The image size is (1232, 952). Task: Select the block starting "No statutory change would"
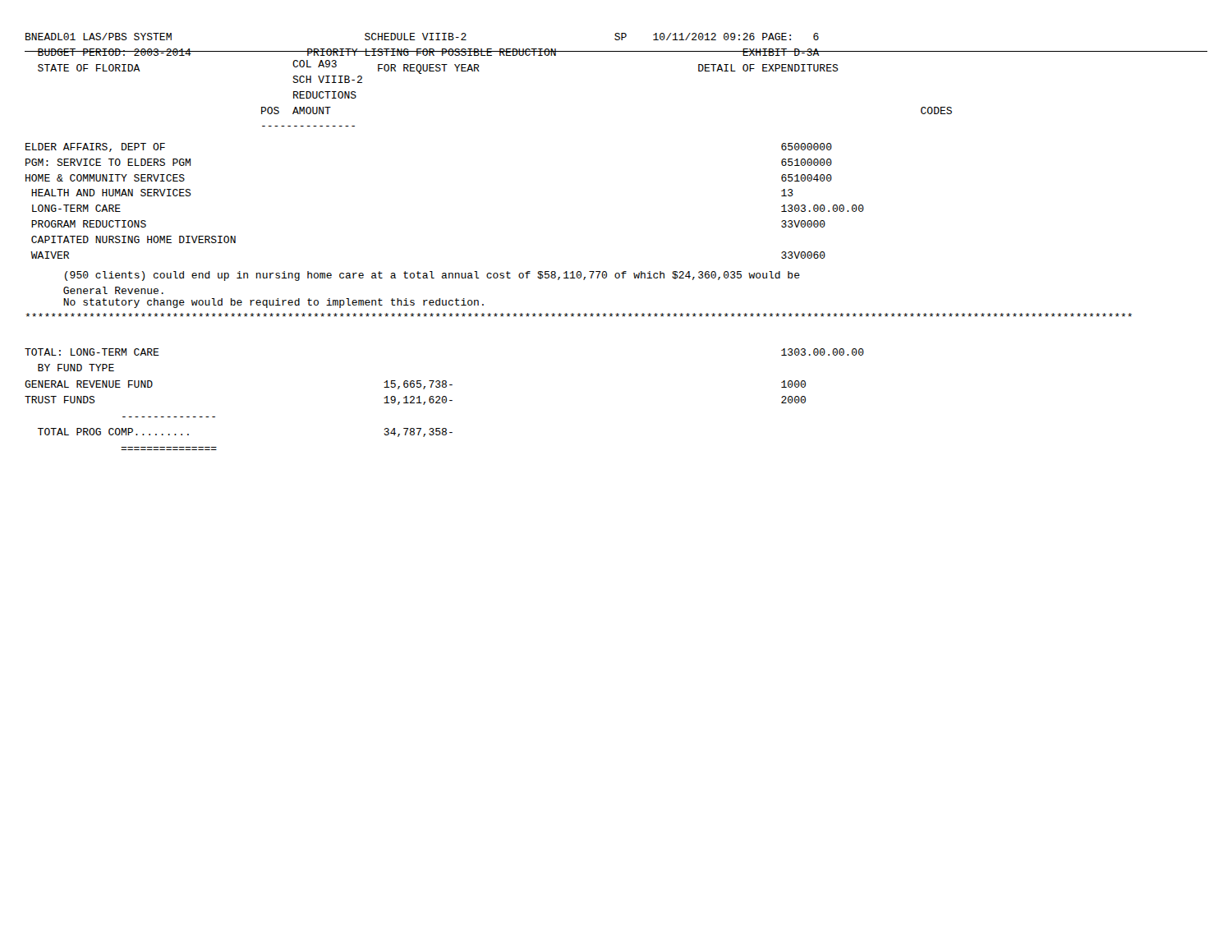click(x=255, y=303)
